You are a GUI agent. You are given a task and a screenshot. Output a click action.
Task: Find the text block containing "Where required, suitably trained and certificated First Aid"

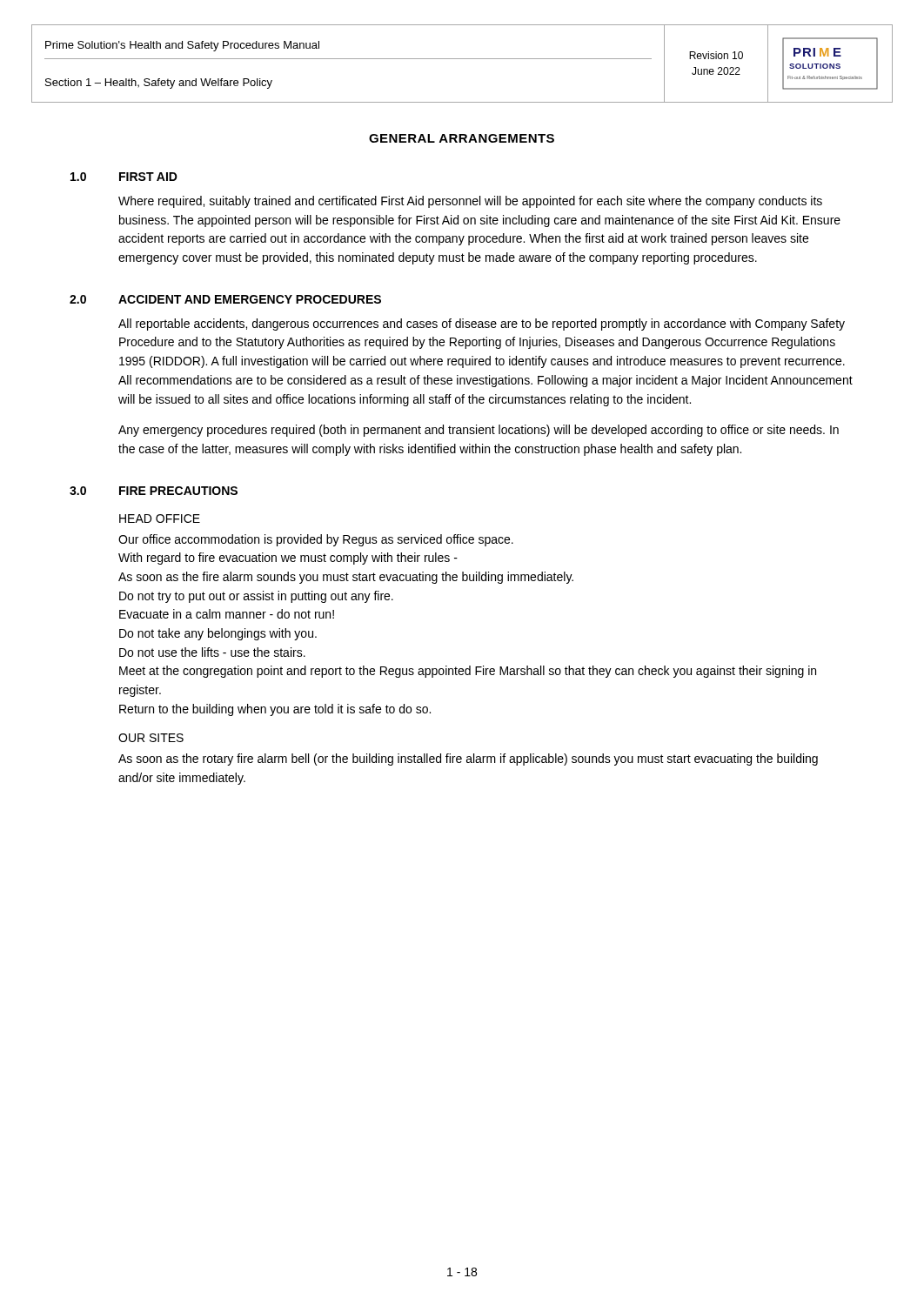click(x=479, y=229)
